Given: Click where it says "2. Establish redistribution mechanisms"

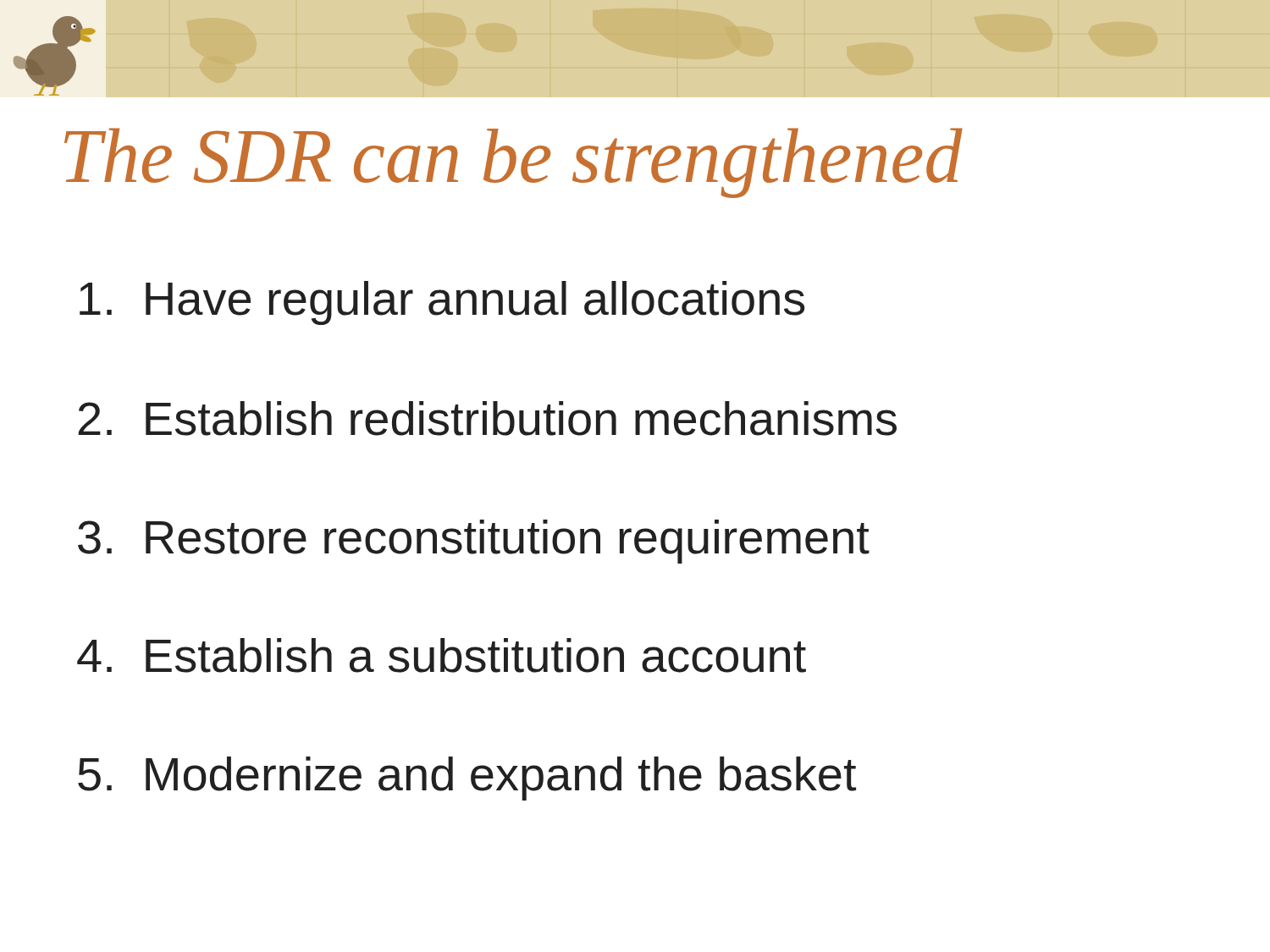Looking at the screenshot, I should 487,418.
